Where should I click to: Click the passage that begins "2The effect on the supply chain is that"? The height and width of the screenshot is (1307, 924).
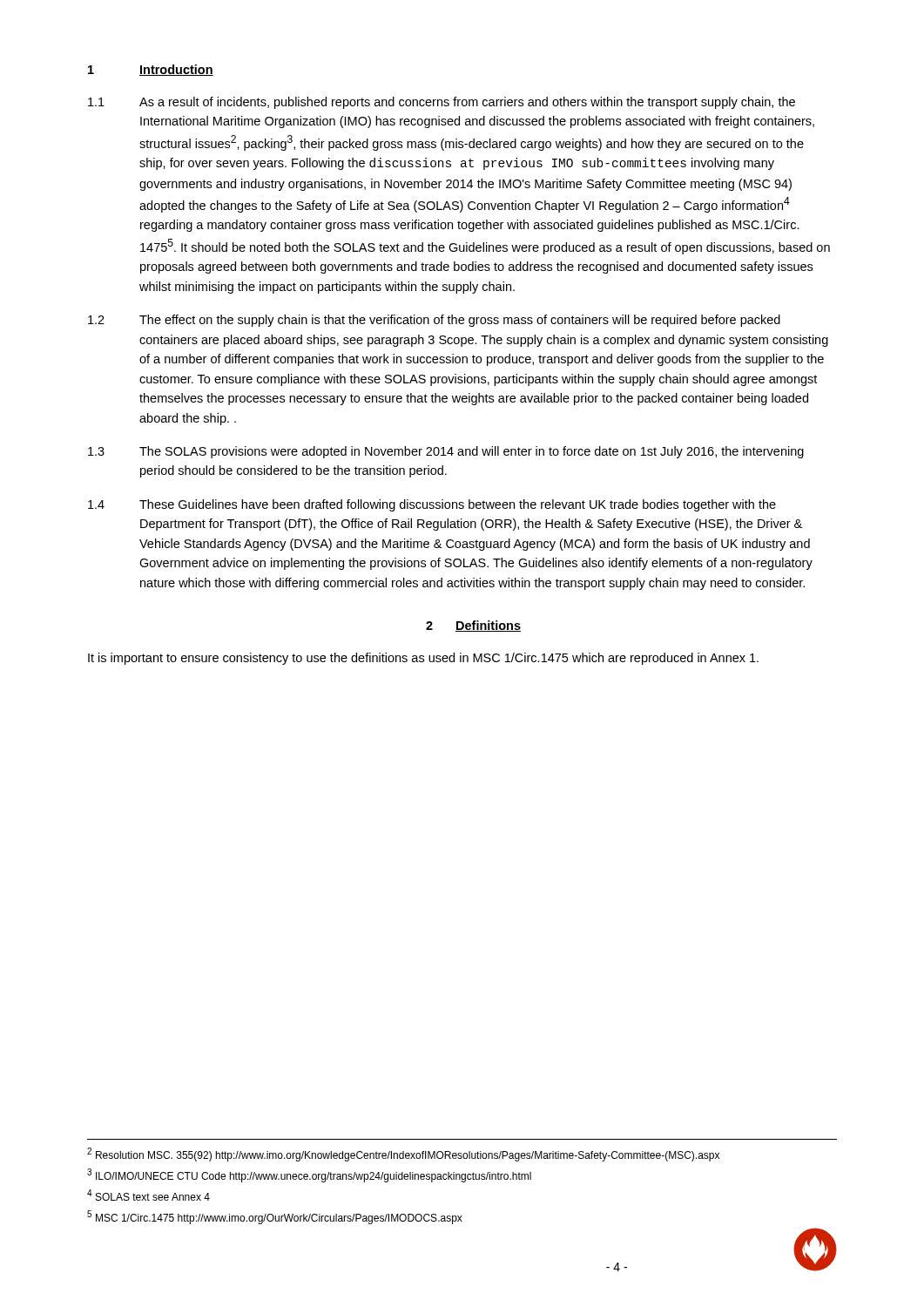(x=460, y=369)
